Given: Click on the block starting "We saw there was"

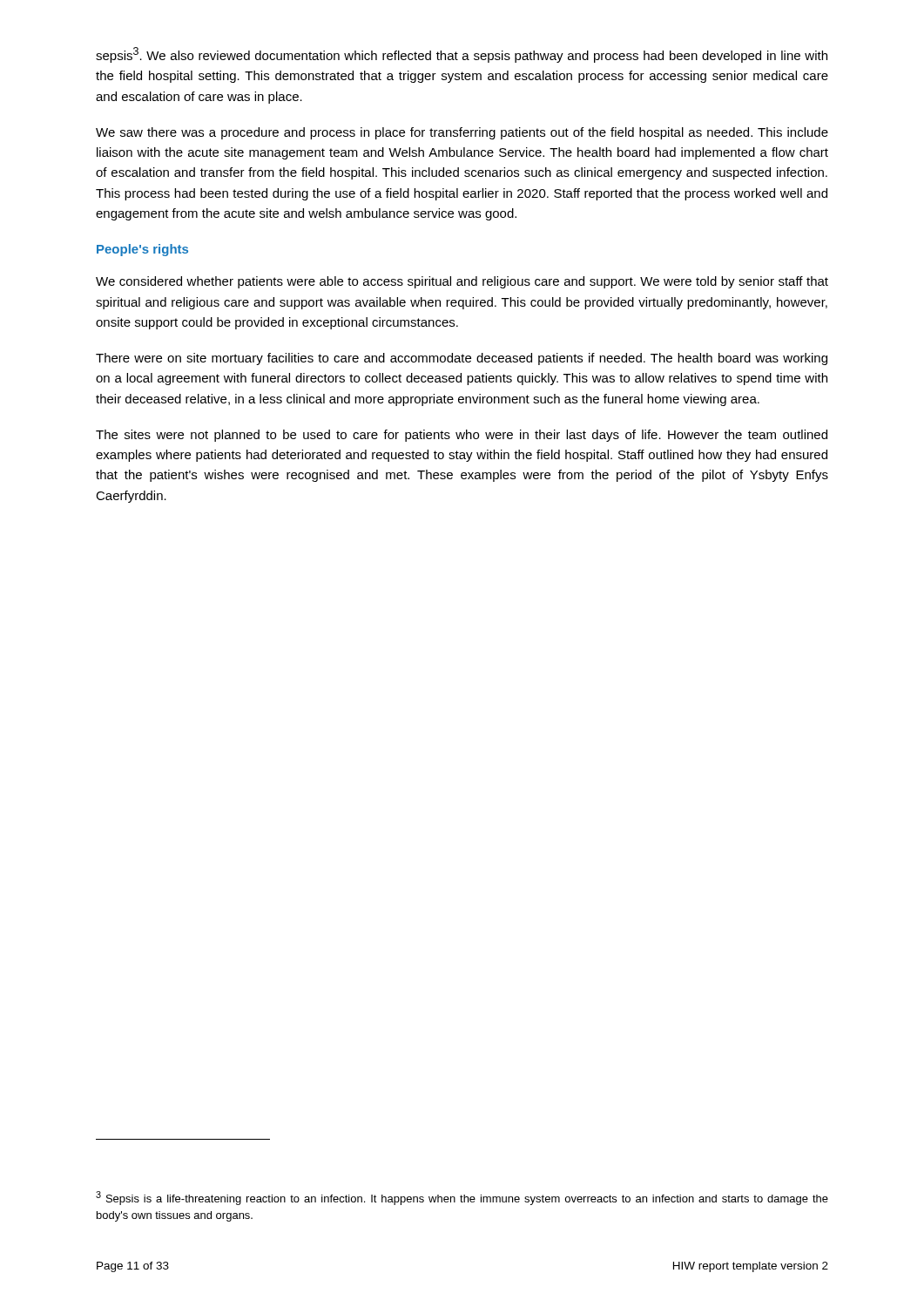Looking at the screenshot, I should [x=462, y=172].
